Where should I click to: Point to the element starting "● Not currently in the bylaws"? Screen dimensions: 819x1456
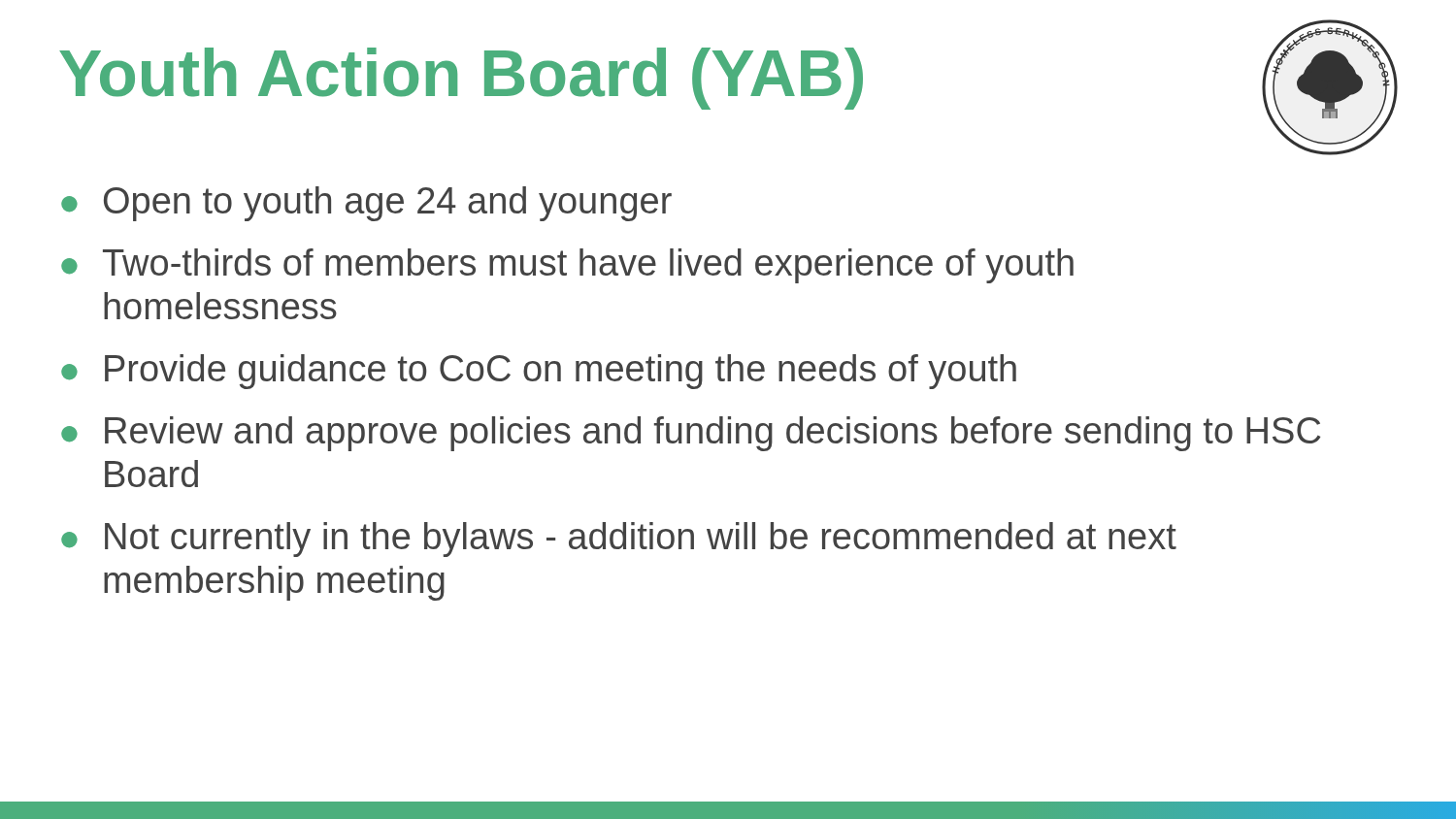[617, 559]
